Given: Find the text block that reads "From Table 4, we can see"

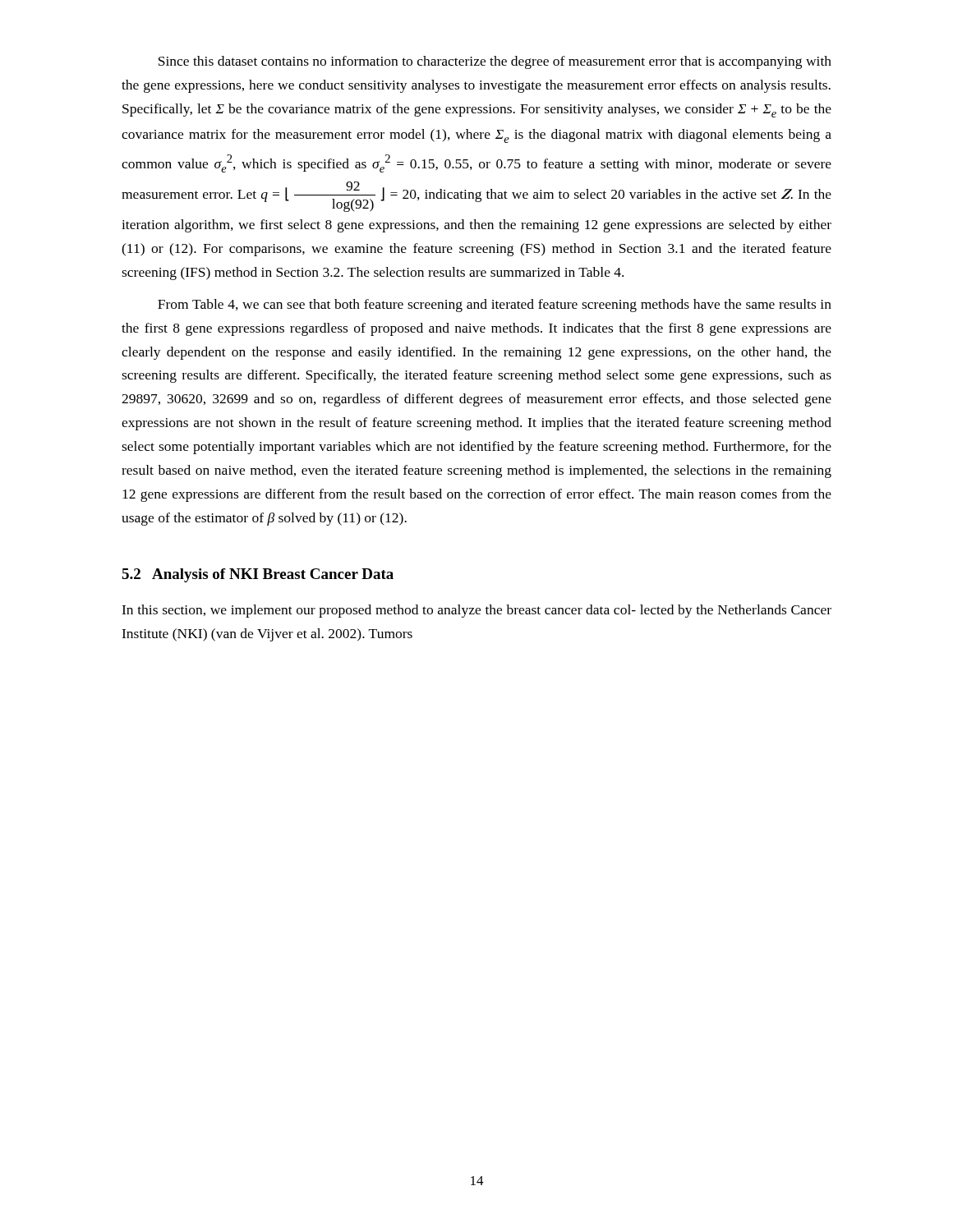Looking at the screenshot, I should point(476,411).
